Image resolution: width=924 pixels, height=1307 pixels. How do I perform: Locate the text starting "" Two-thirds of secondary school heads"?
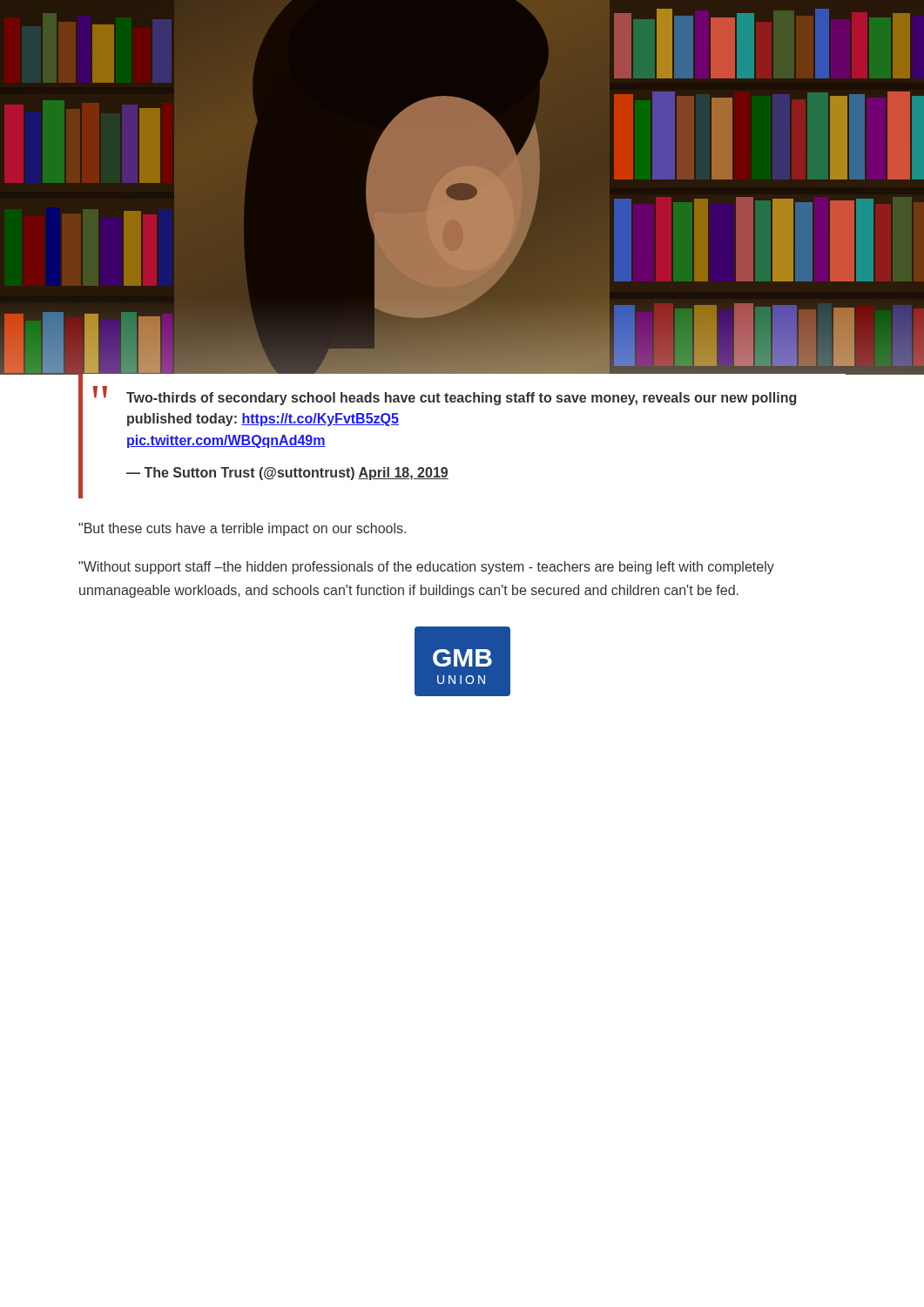point(444,396)
